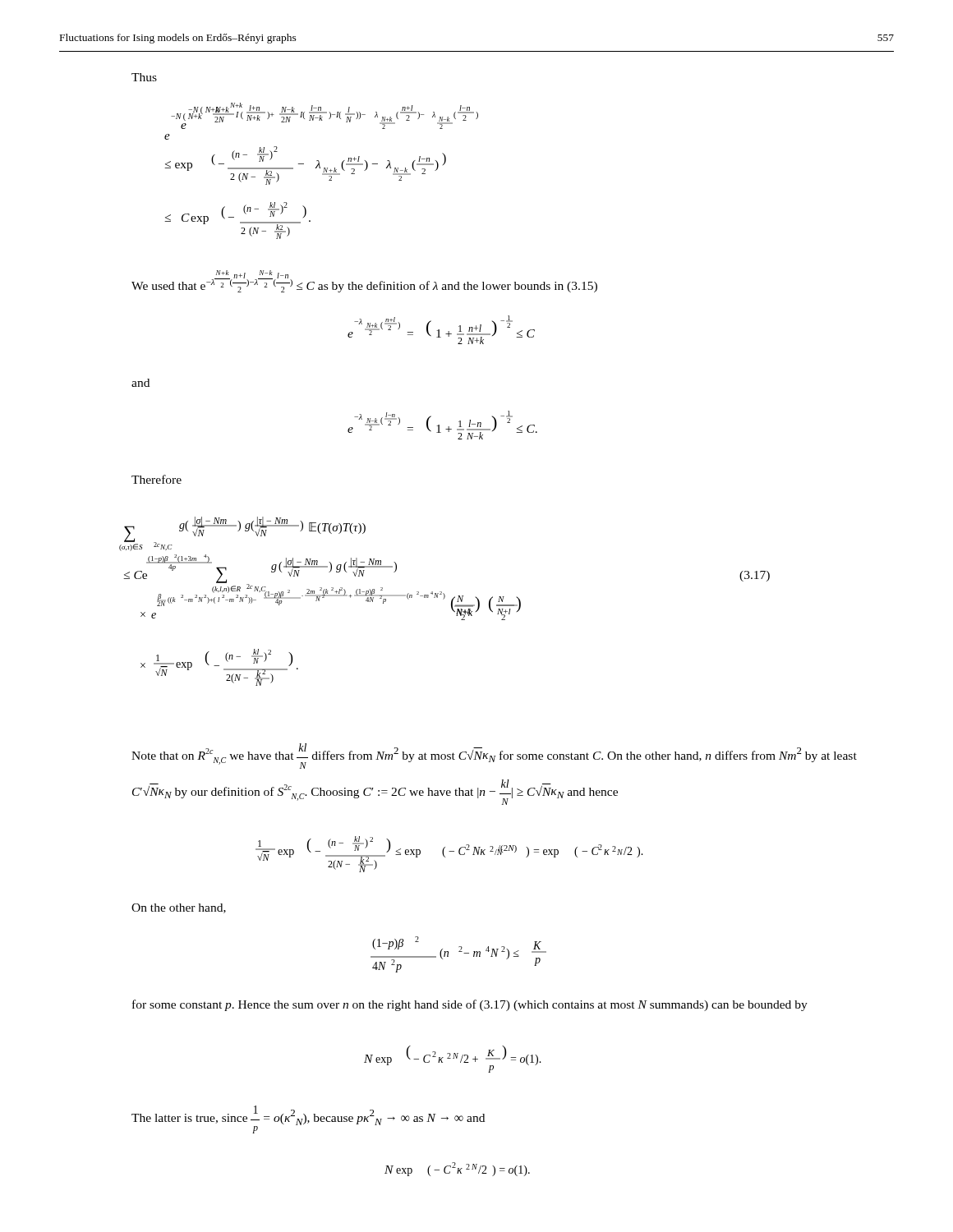This screenshot has width=953, height=1232.
Task: Navigate to the region starting "for some constant"
Action: (x=469, y=1004)
